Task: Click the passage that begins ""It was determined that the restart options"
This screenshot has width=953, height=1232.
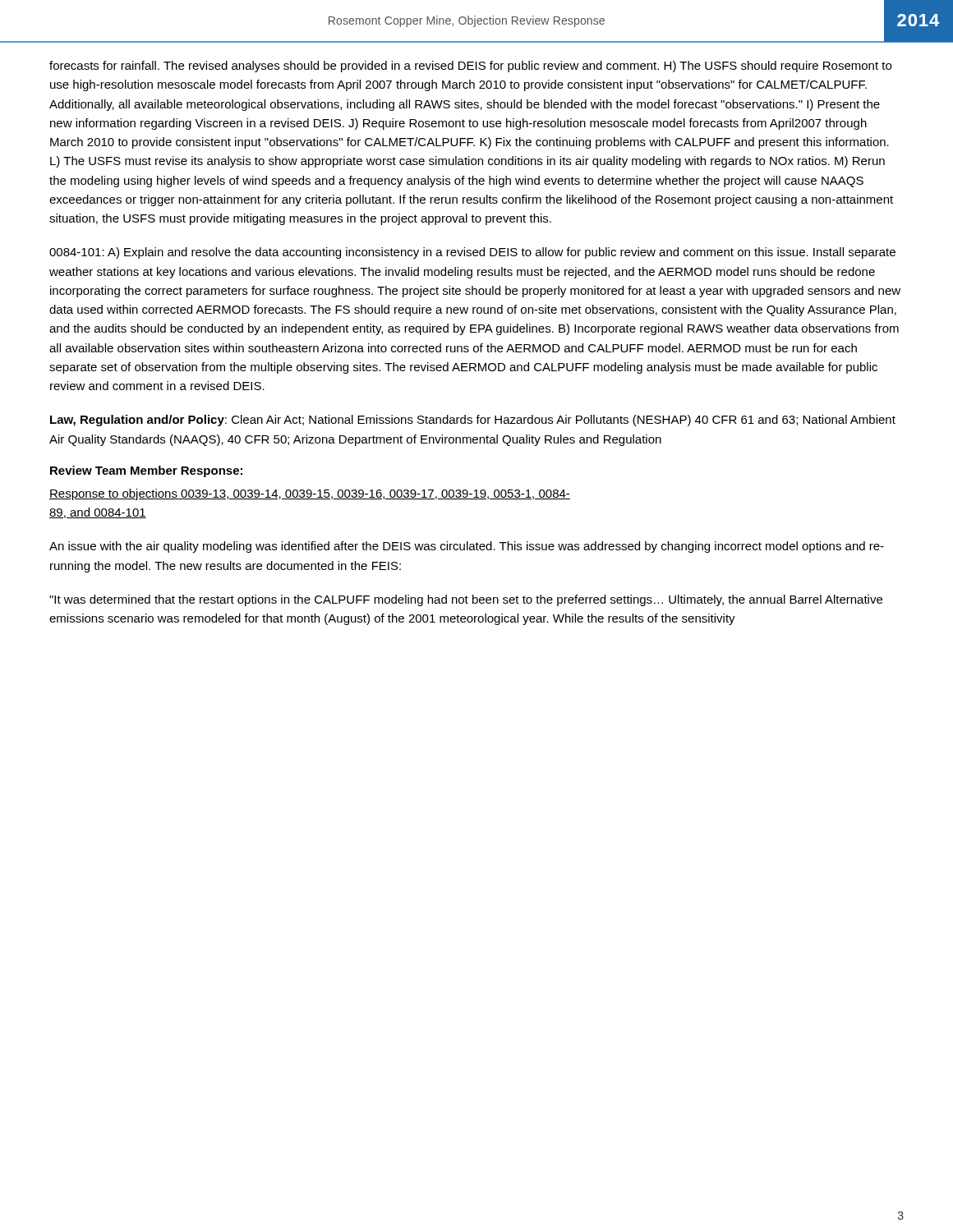Action: pos(466,608)
